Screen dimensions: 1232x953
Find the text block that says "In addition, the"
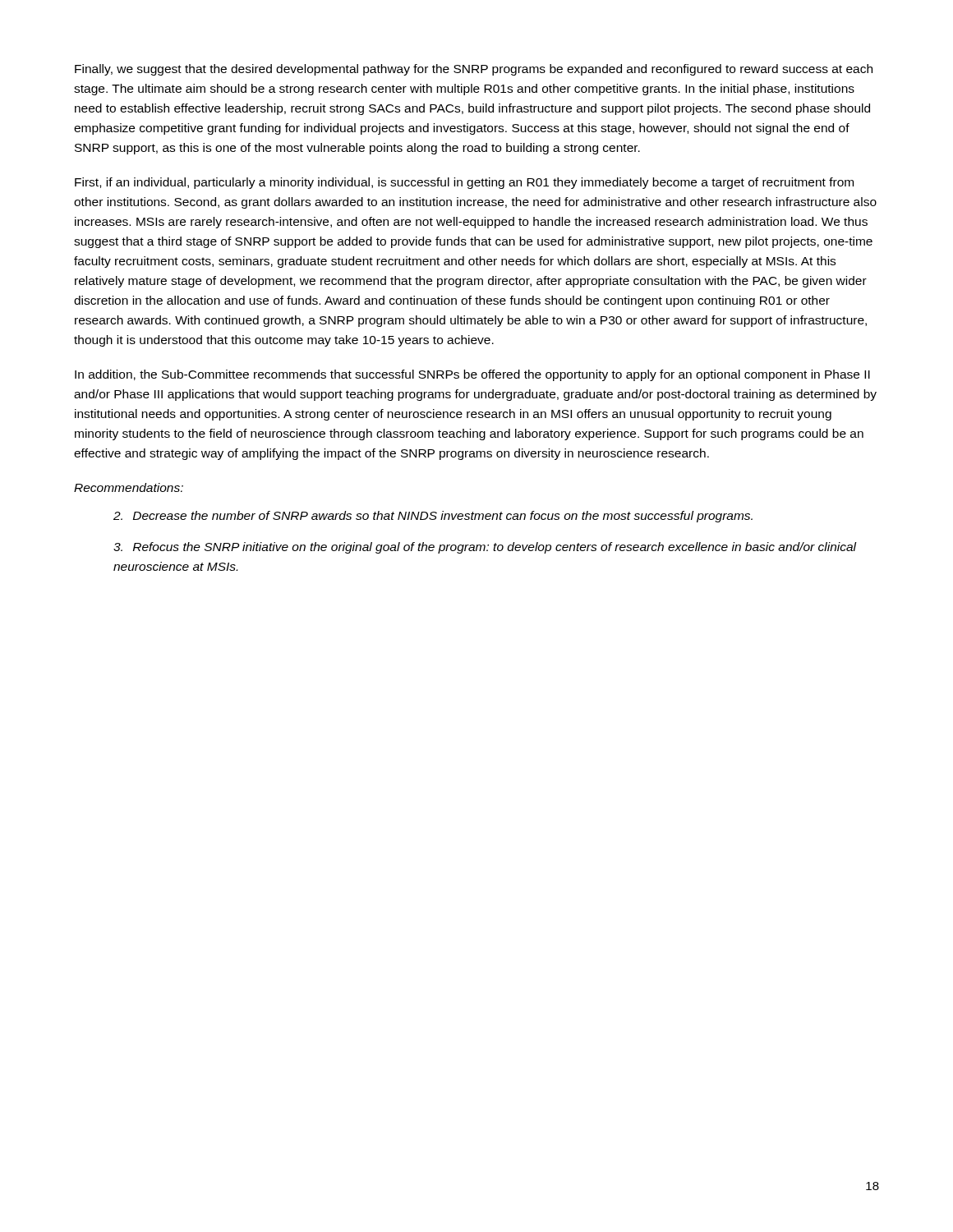475,414
